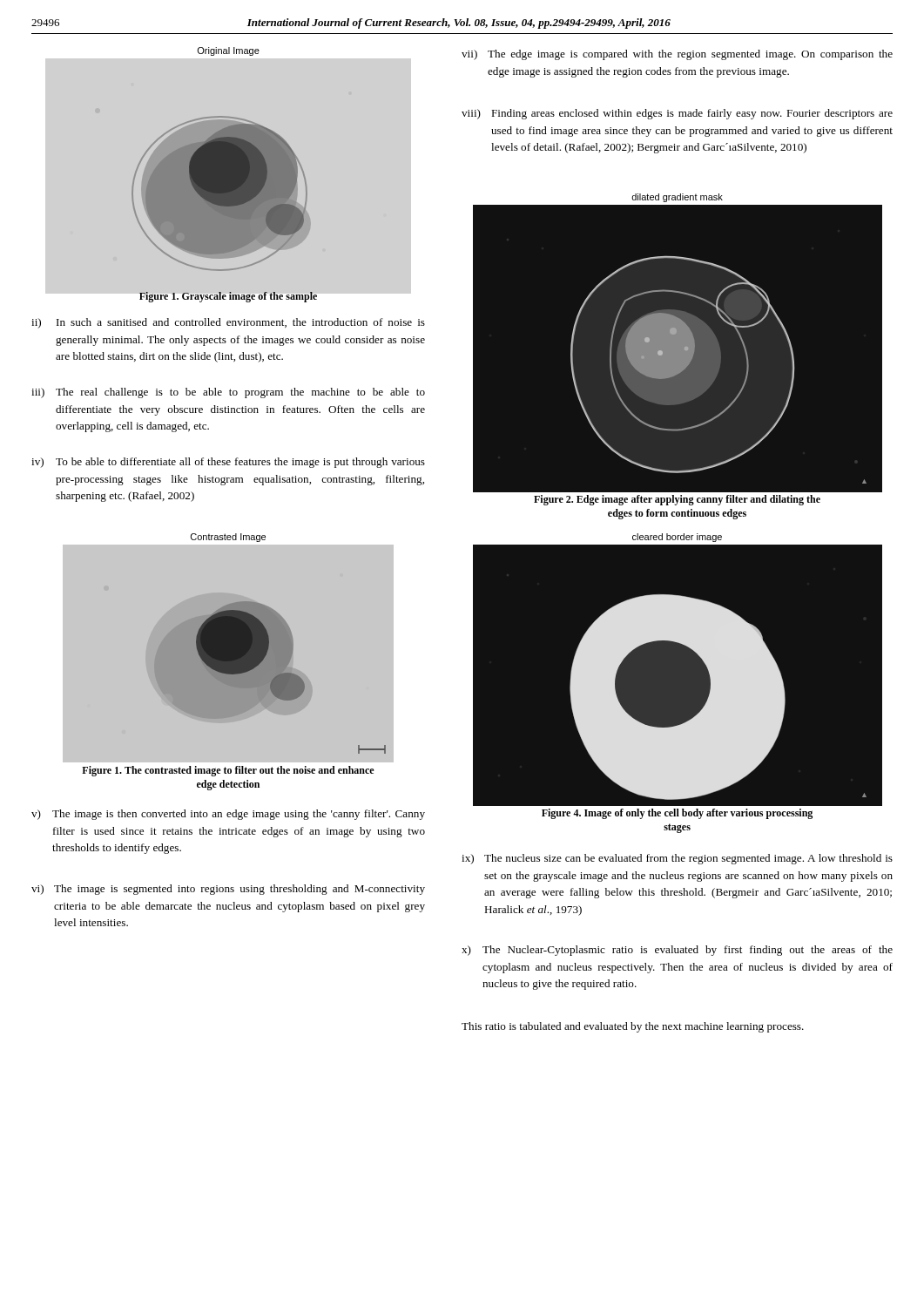Viewport: 924px width, 1307px height.
Task: Locate the list item that says "ix) The nucleus size can be evaluated from"
Action: [x=677, y=884]
